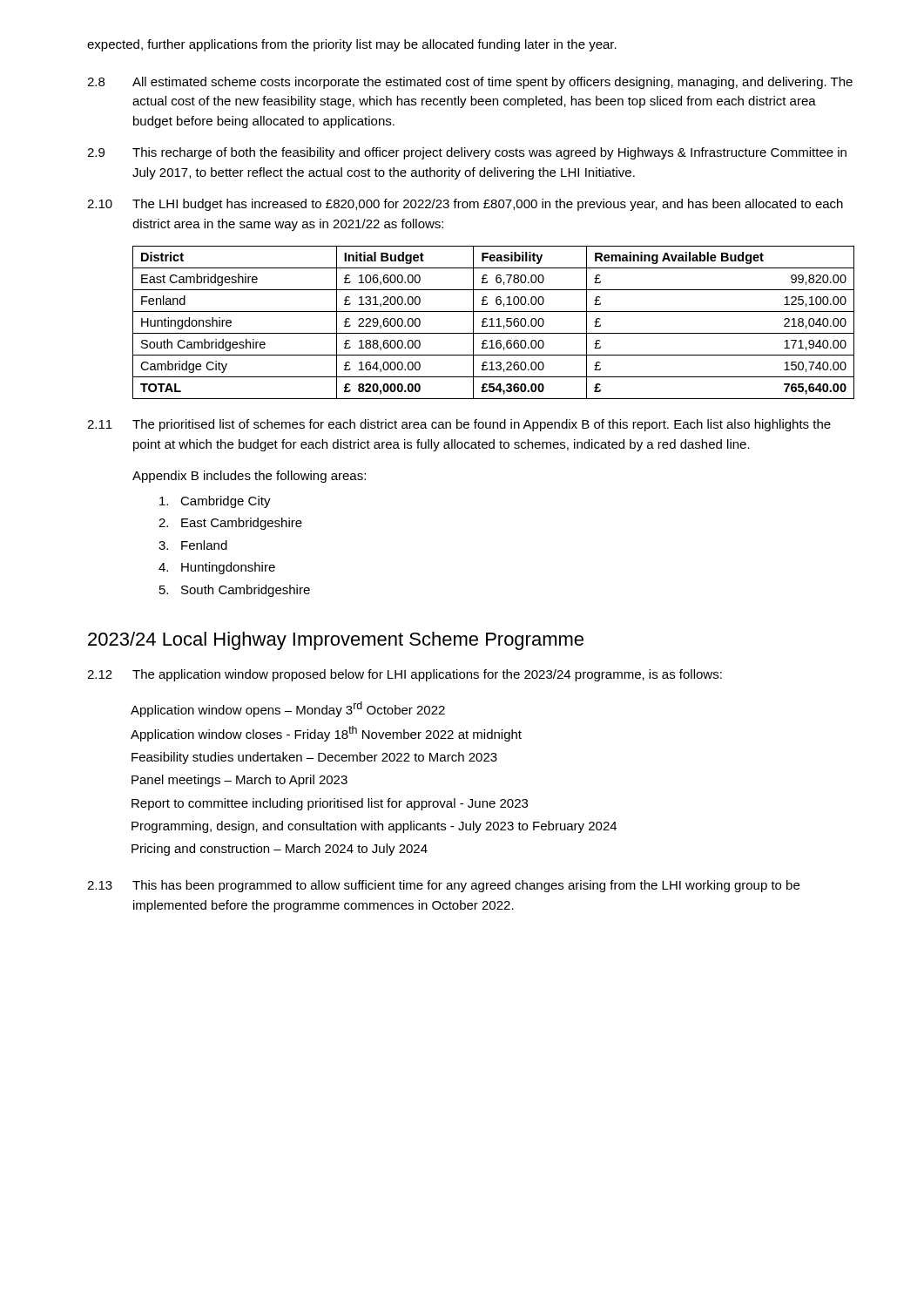
Task: Locate a table
Action: point(493,322)
